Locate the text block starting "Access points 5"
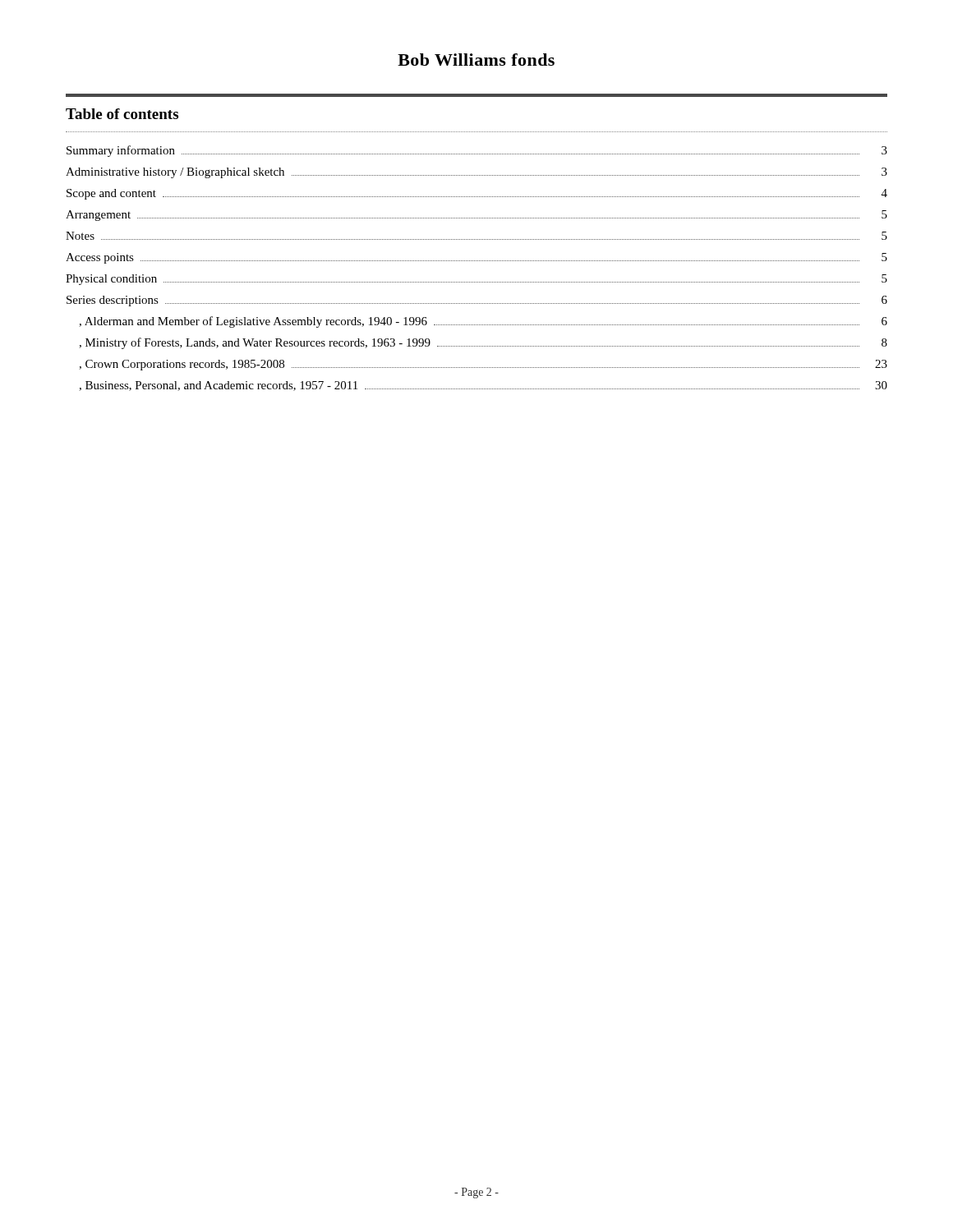Screen dimensions: 1232x953 (x=476, y=257)
